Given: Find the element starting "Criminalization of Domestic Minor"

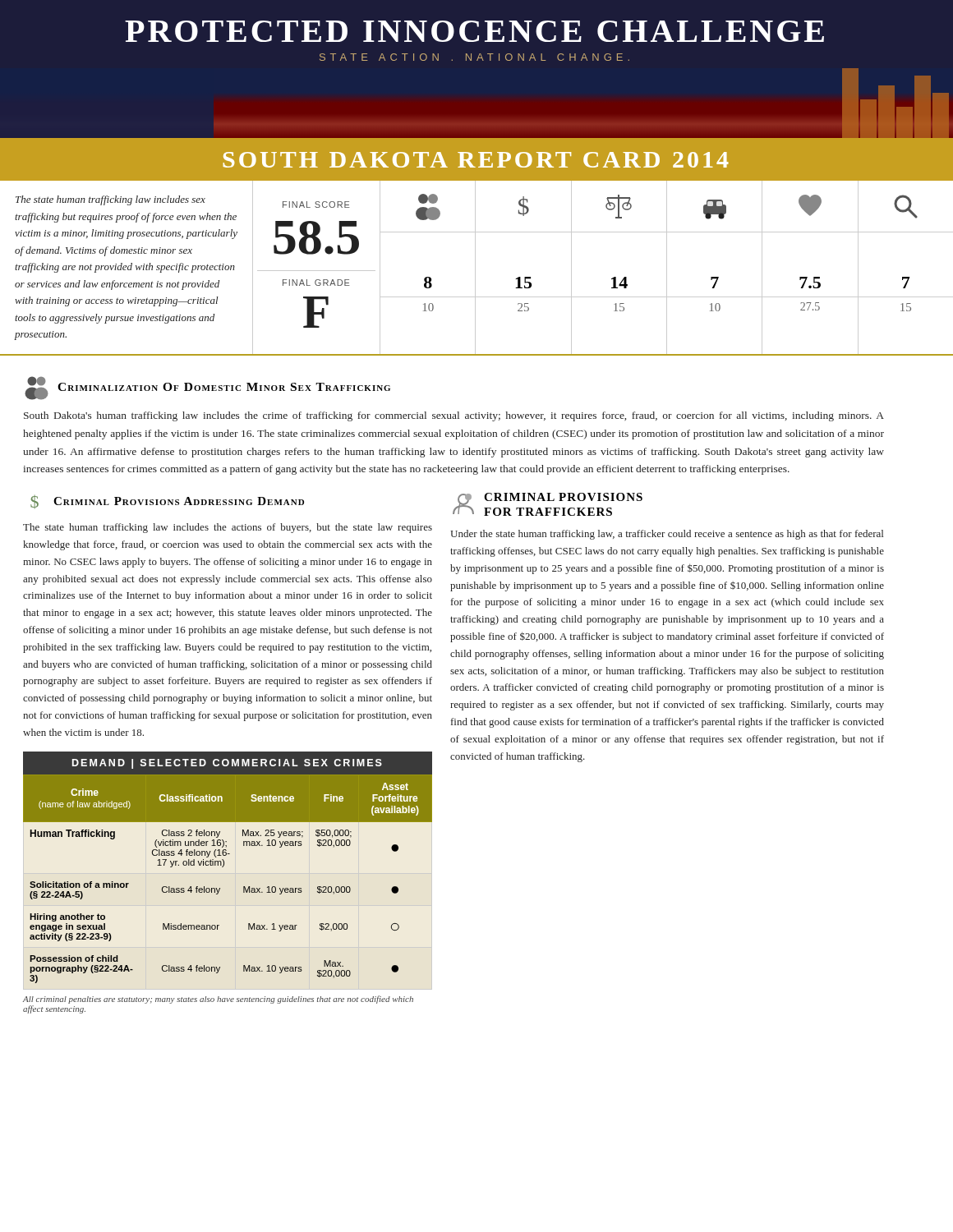Looking at the screenshot, I should [207, 387].
